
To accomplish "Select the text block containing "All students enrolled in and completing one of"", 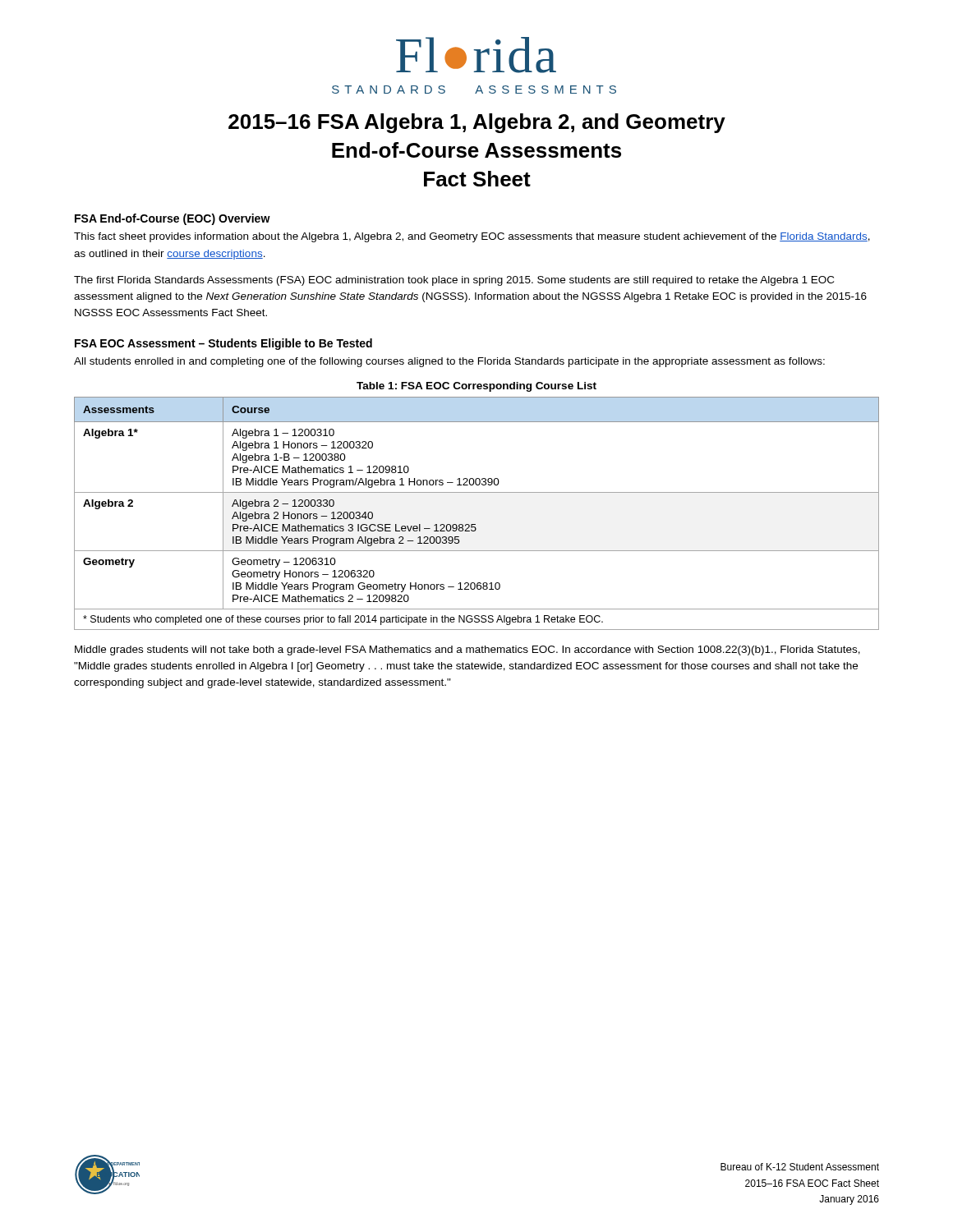I will pos(450,361).
